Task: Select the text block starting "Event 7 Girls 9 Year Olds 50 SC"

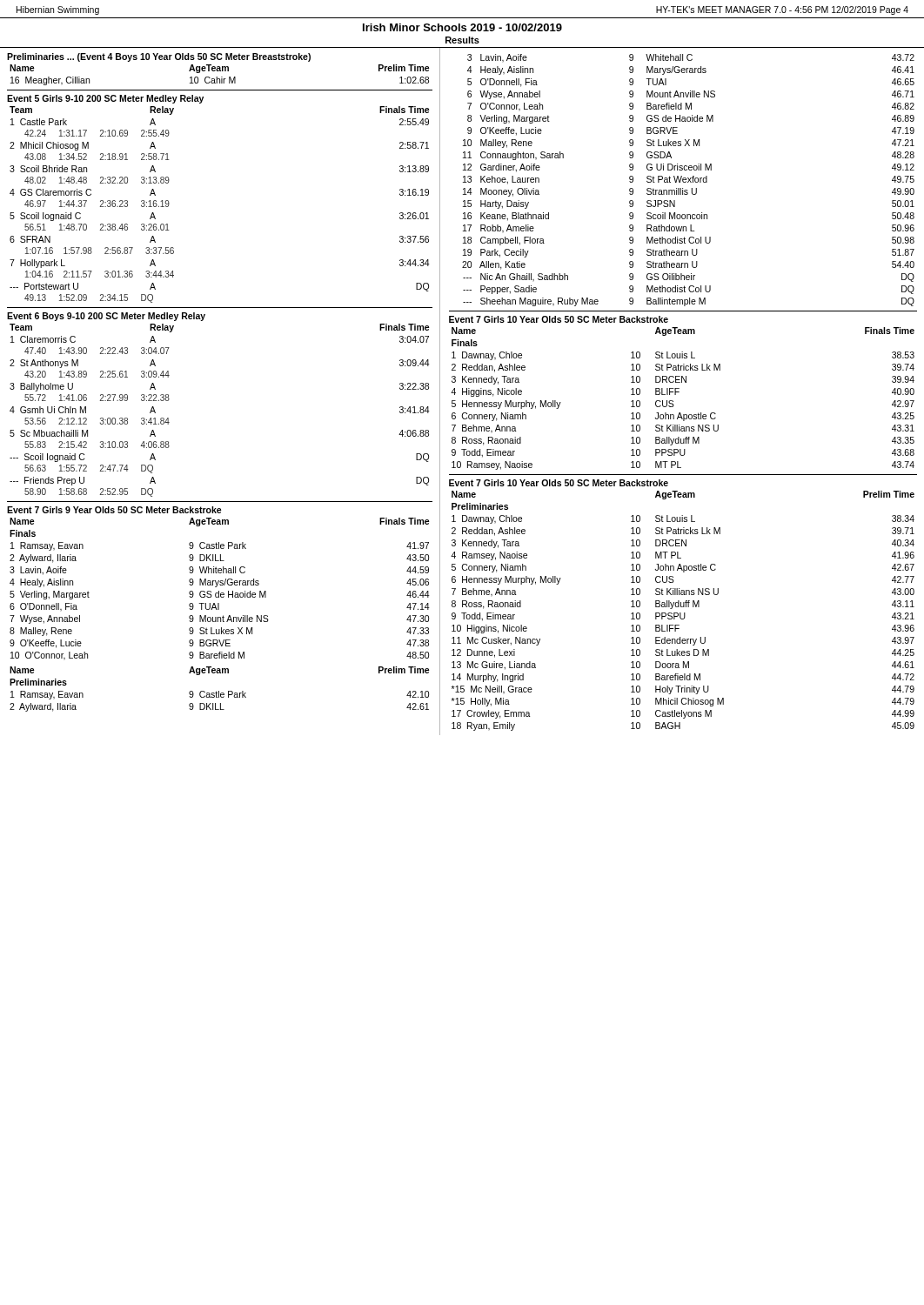Action: pos(114,510)
